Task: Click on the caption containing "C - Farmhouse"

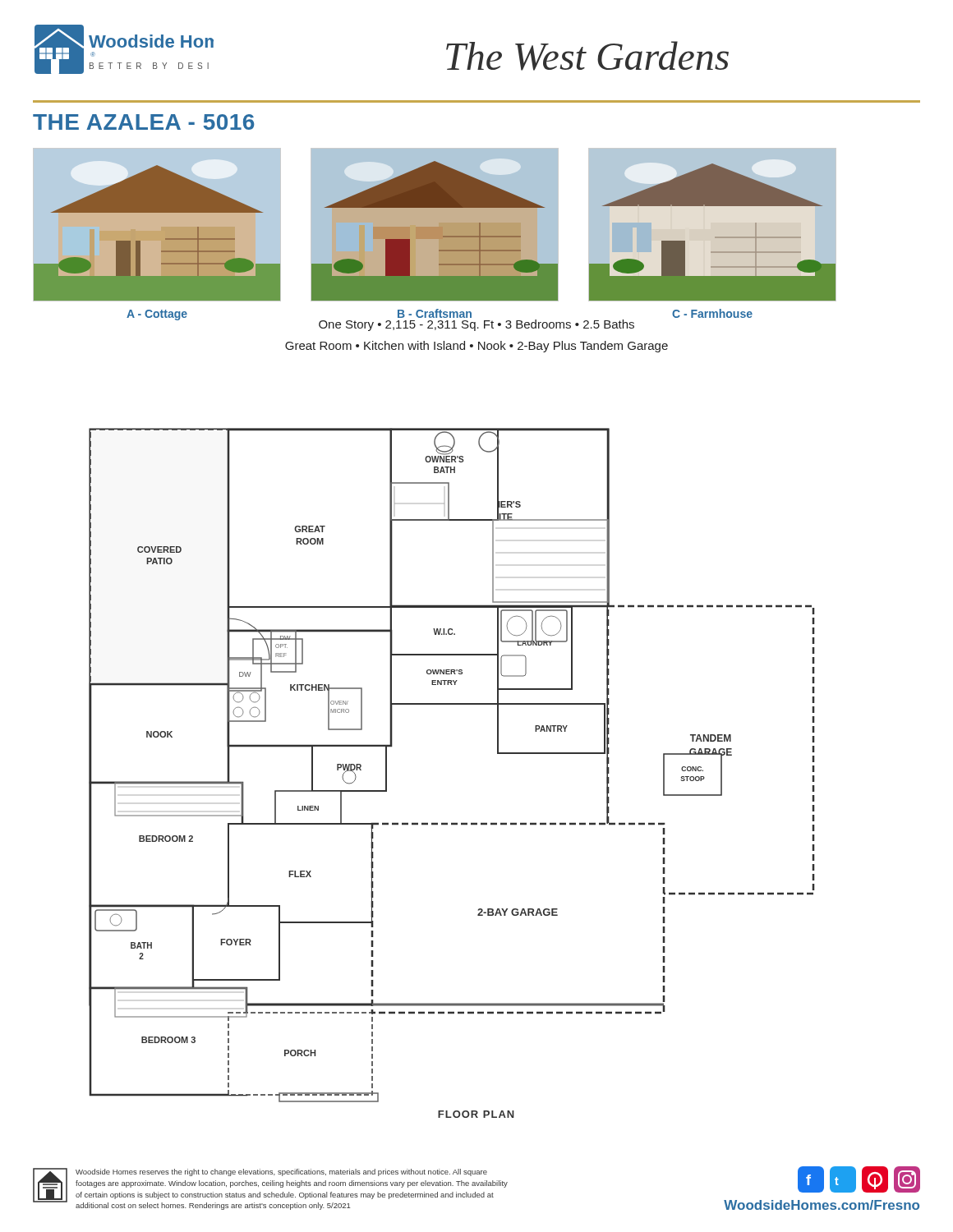Action: (x=712, y=314)
